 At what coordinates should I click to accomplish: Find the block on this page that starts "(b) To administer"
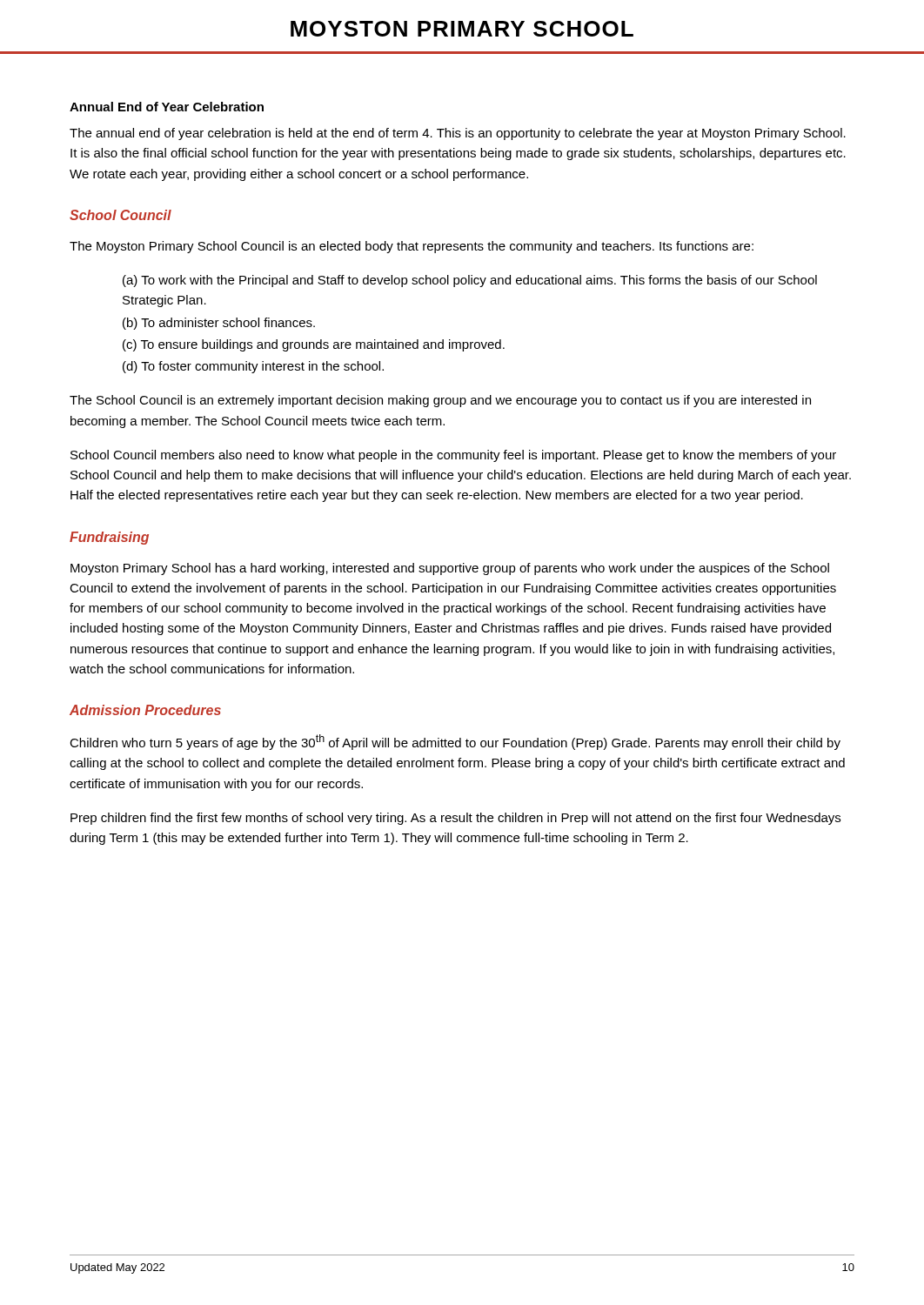(219, 322)
